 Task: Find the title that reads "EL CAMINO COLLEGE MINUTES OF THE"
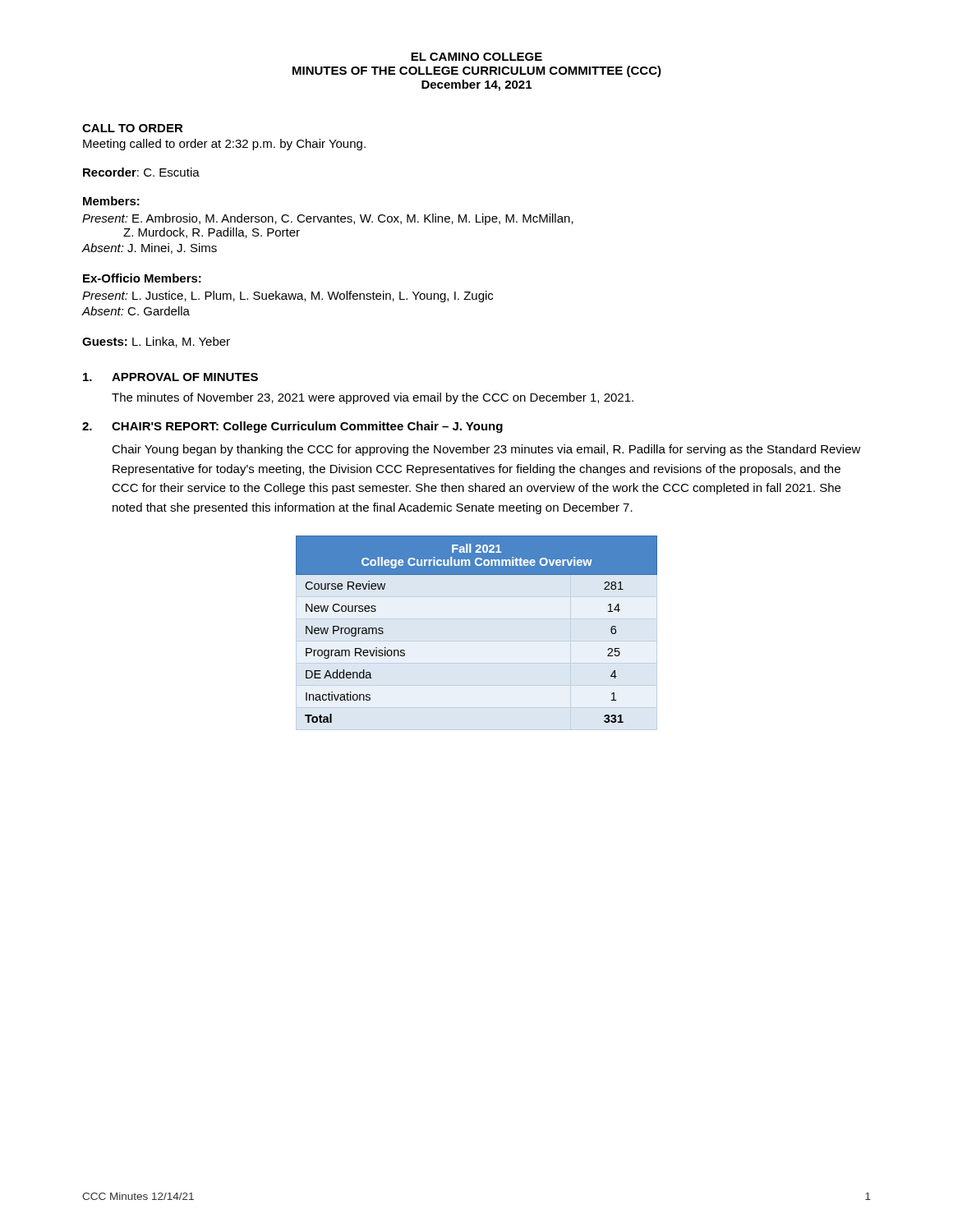(x=476, y=70)
